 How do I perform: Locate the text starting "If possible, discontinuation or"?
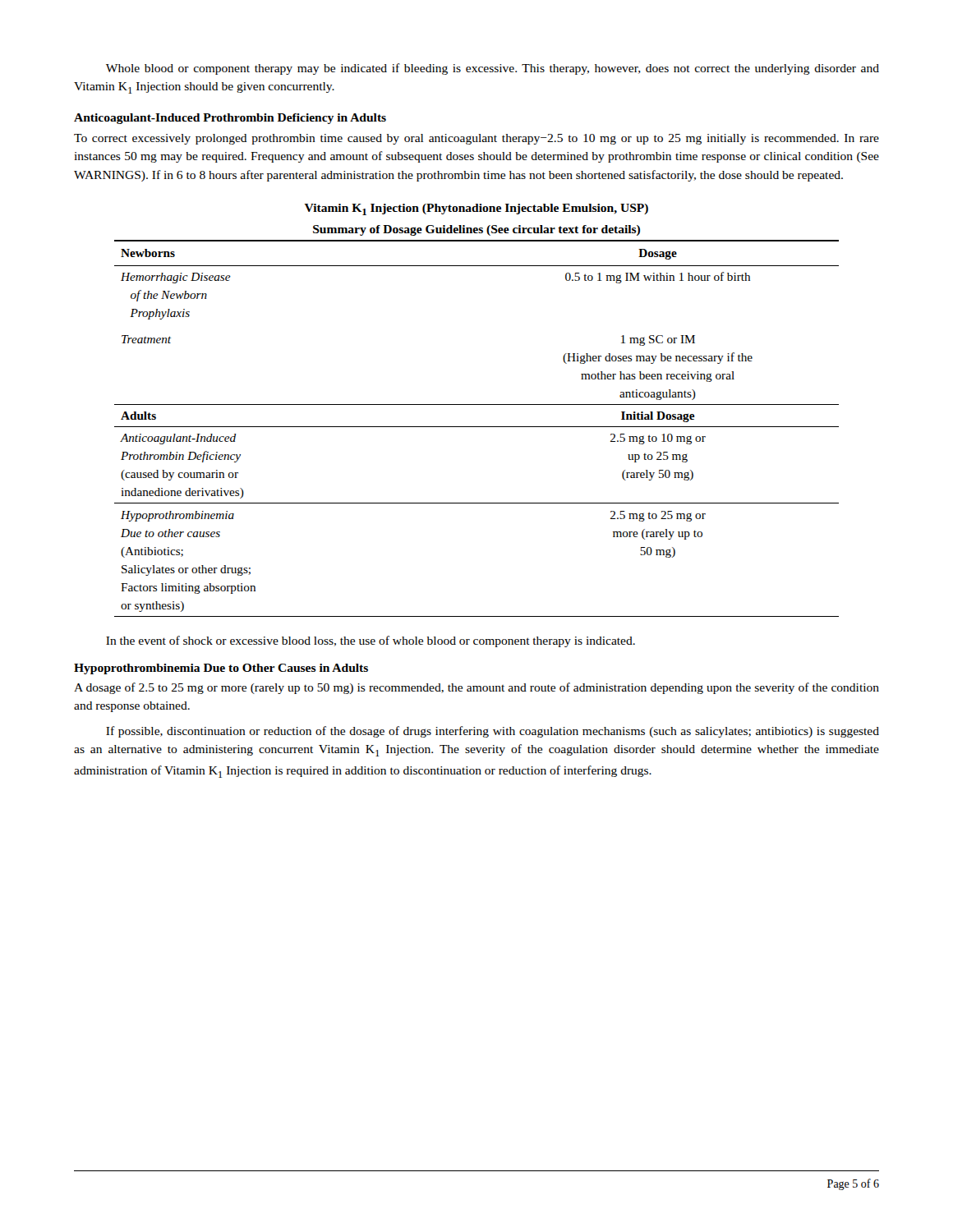click(x=476, y=752)
